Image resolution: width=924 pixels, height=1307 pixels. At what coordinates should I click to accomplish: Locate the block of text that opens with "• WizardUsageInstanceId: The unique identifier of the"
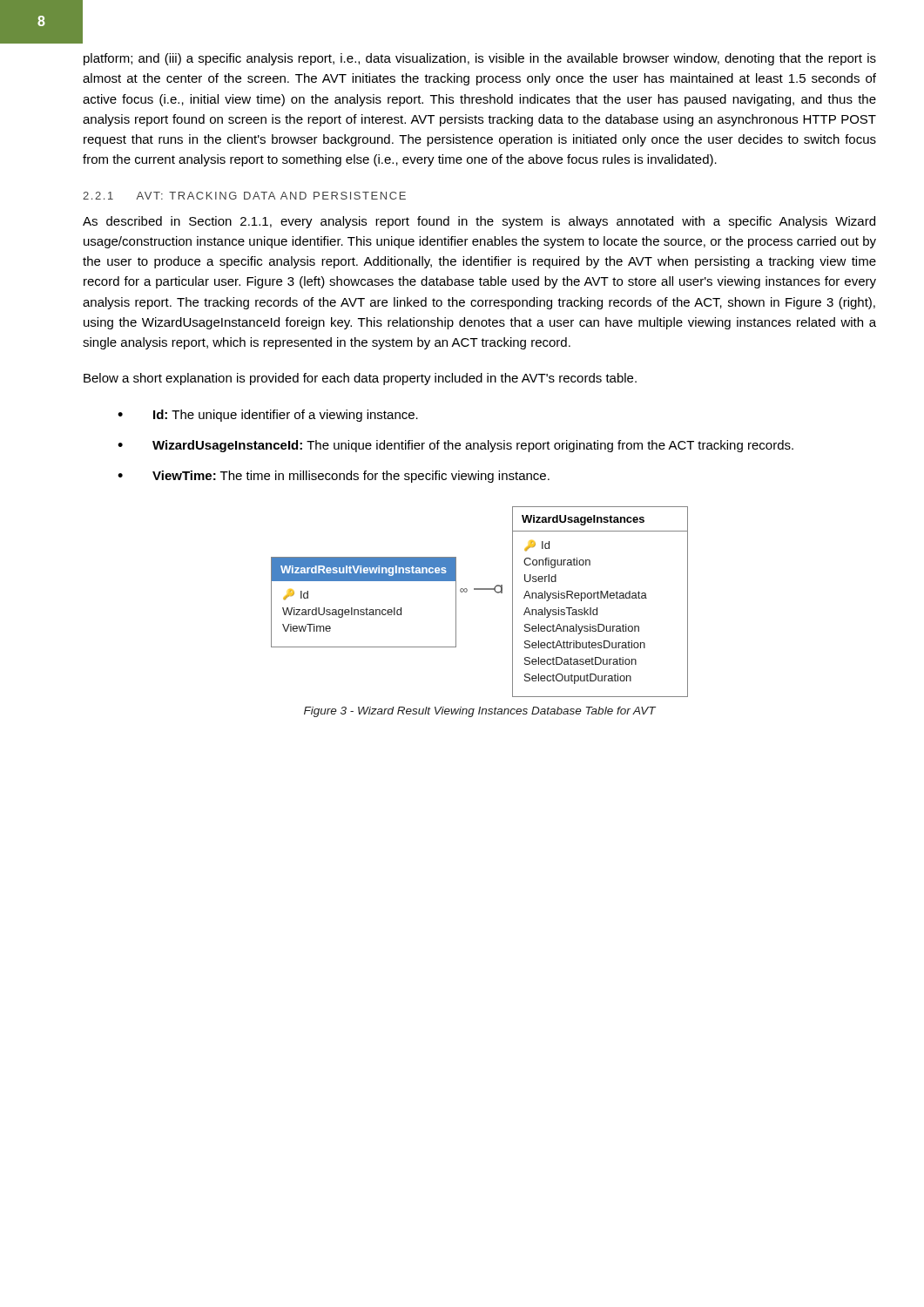(x=497, y=445)
